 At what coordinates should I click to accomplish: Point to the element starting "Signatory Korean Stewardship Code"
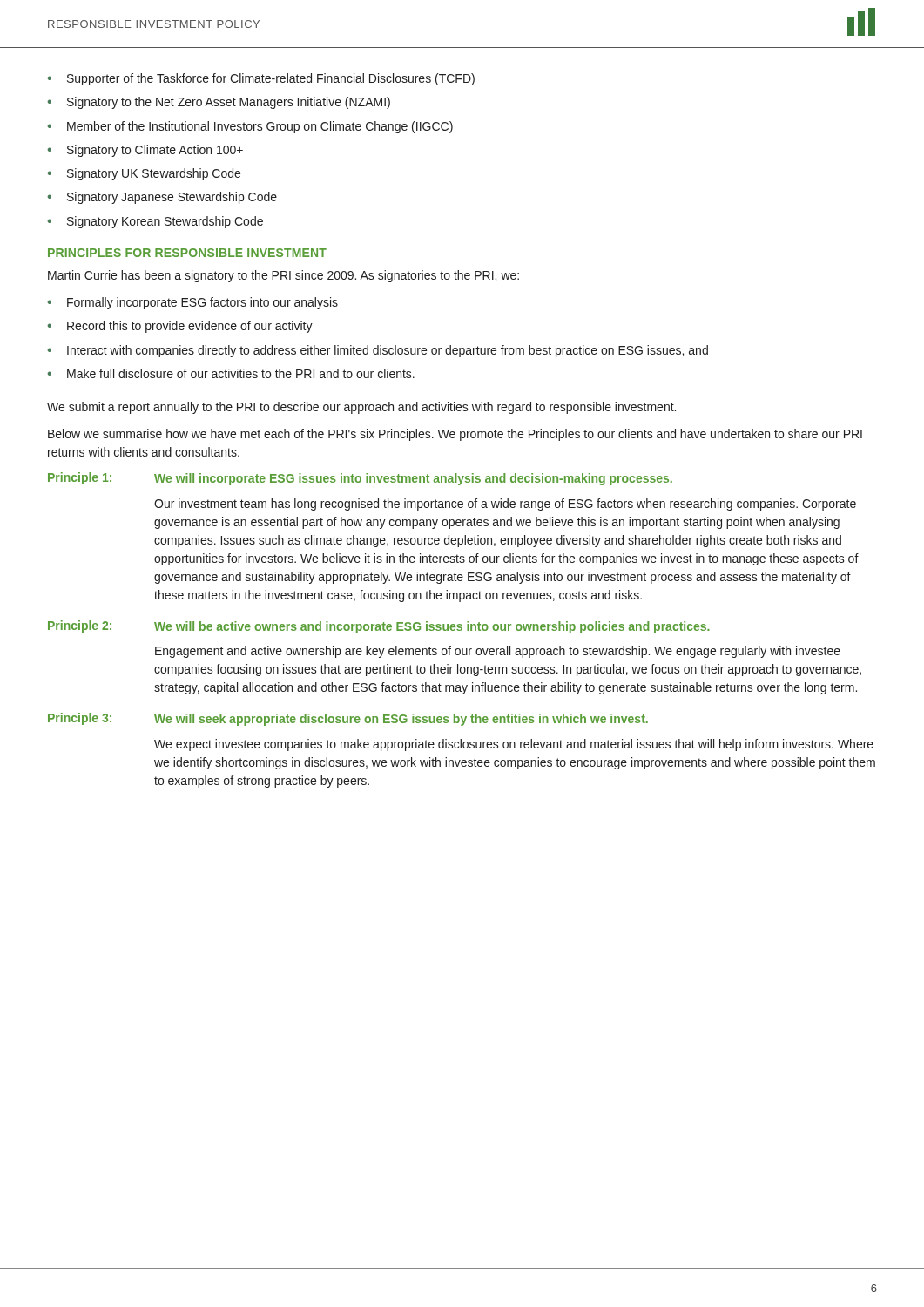(165, 221)
